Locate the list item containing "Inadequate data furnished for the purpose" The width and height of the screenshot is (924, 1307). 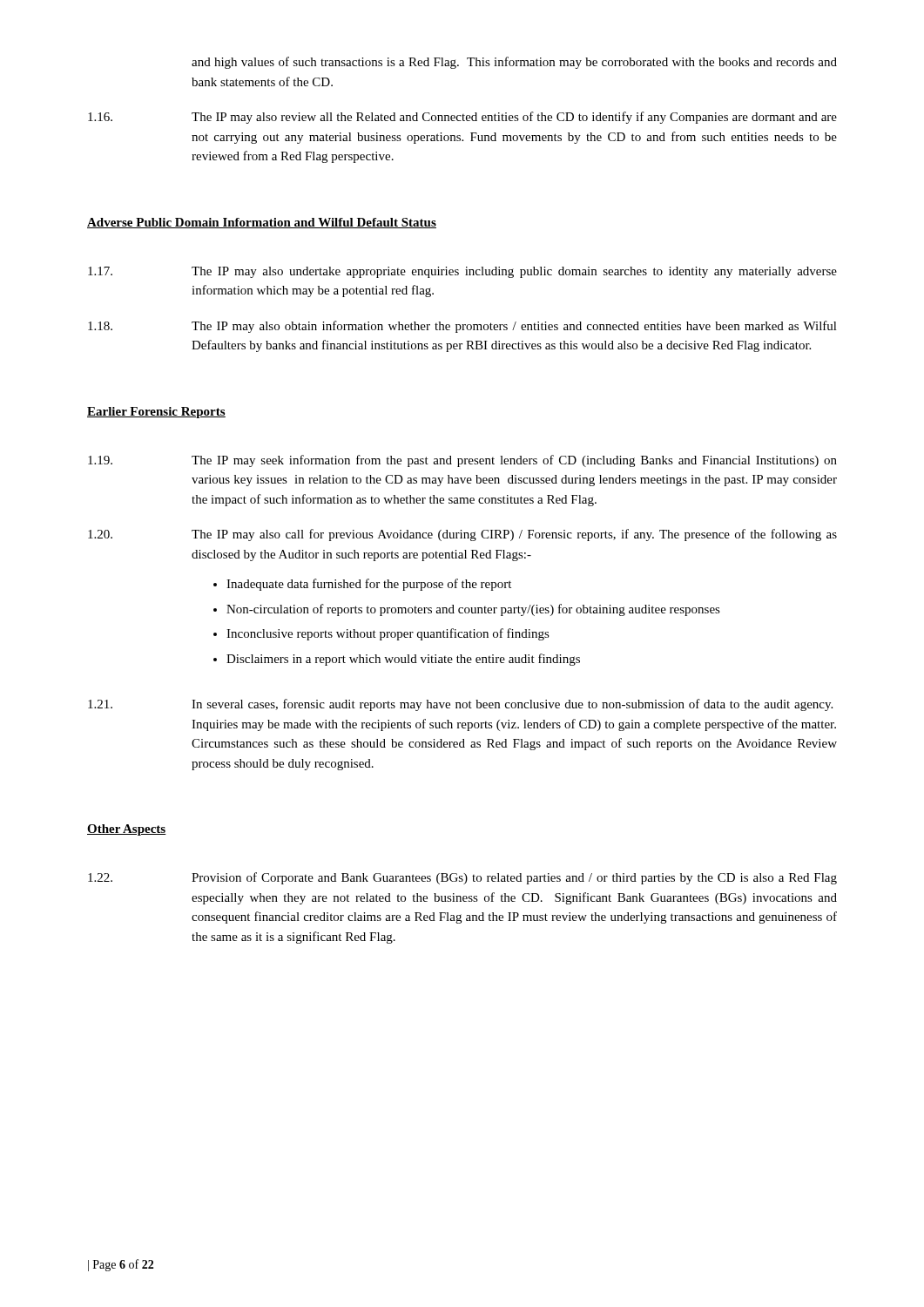369,584
